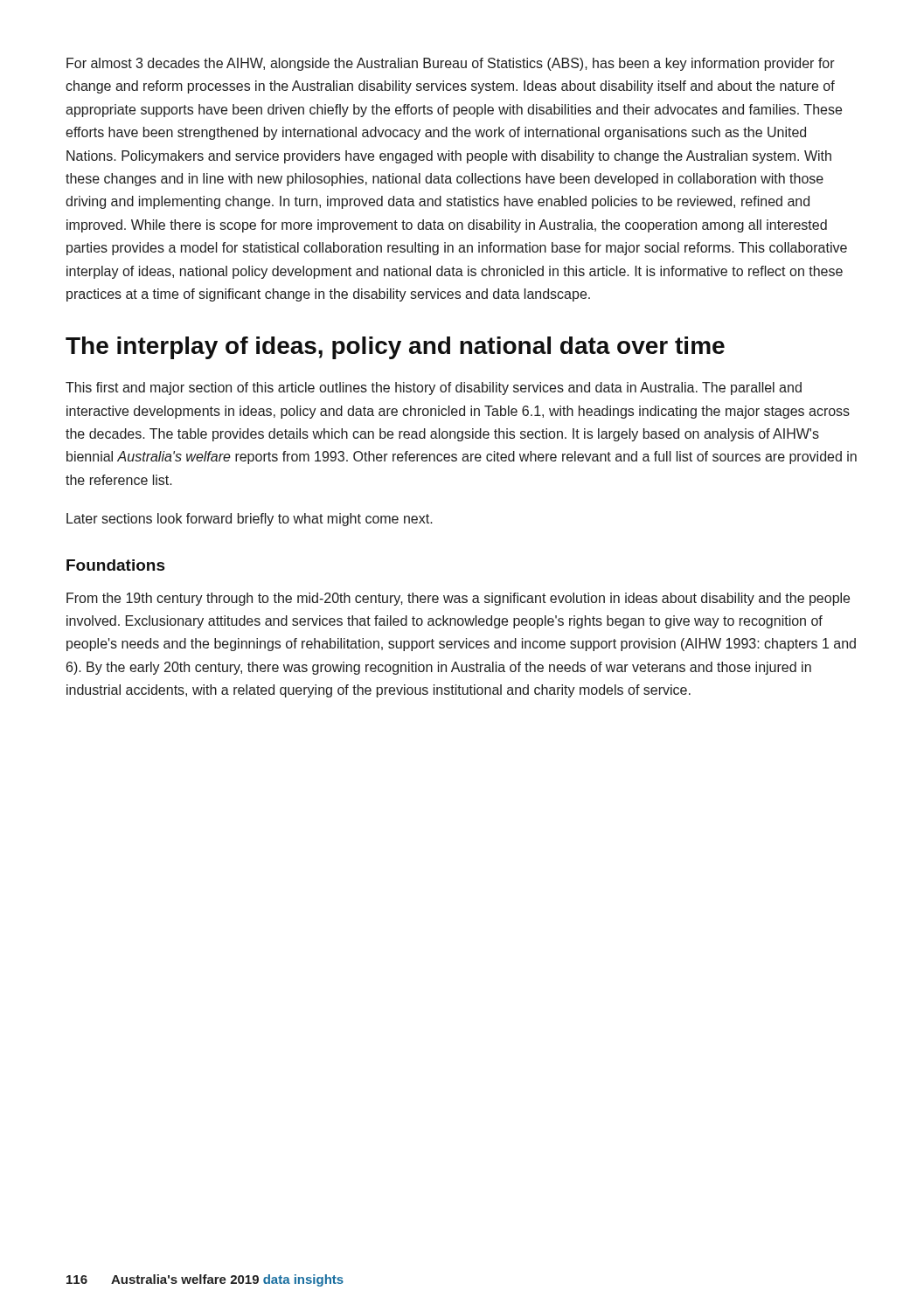Point to the element starting "For almost 3 decades the"
Screen dimensions: 1311x924
[457, 179]
